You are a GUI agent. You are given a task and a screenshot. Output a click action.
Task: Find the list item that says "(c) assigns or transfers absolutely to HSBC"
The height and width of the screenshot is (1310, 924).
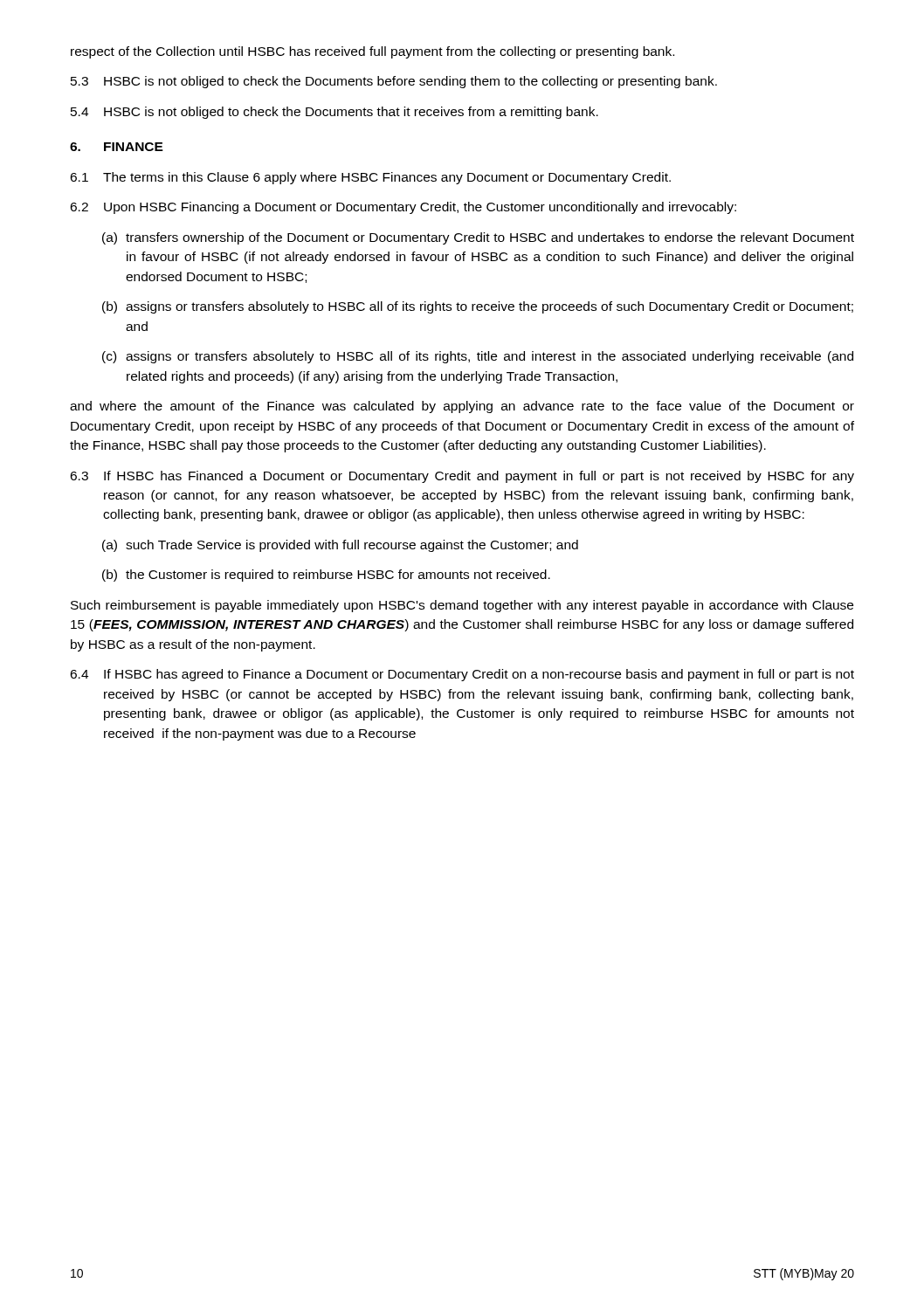[x=478, y=366]
